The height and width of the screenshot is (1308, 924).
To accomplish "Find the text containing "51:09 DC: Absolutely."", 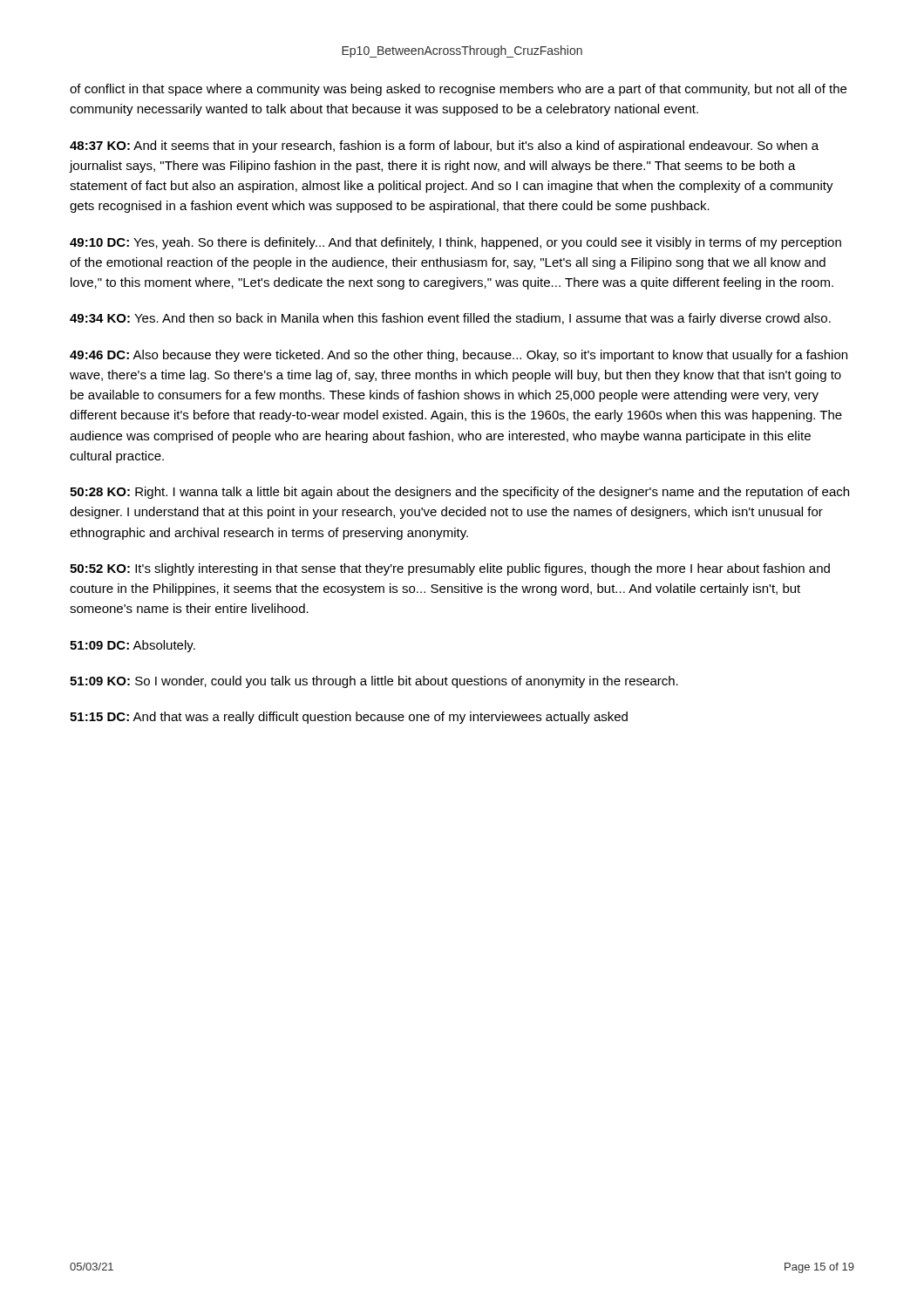I will 133,644.
